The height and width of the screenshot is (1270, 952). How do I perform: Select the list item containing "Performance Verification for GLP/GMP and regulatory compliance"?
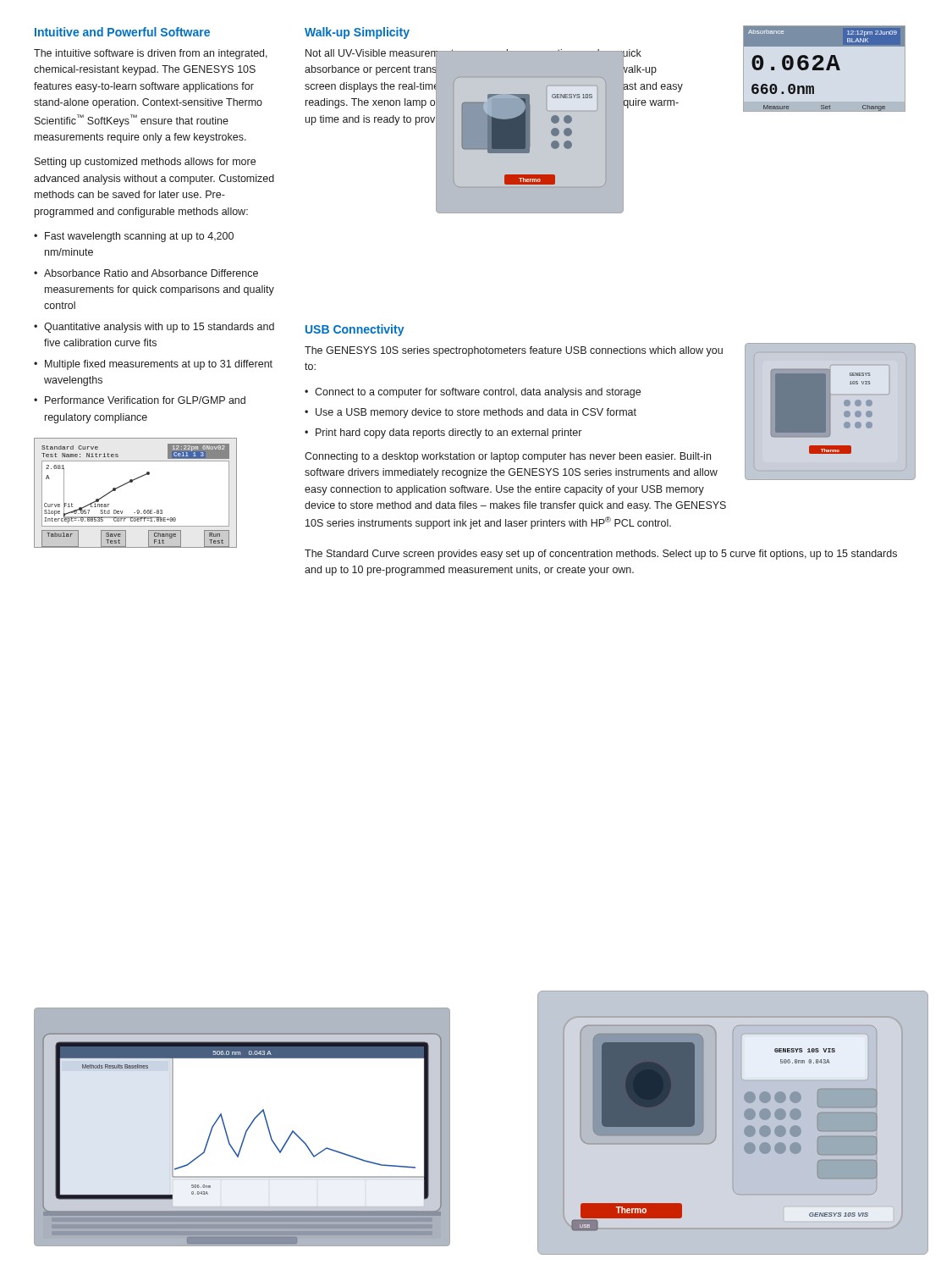coord(145,409)
